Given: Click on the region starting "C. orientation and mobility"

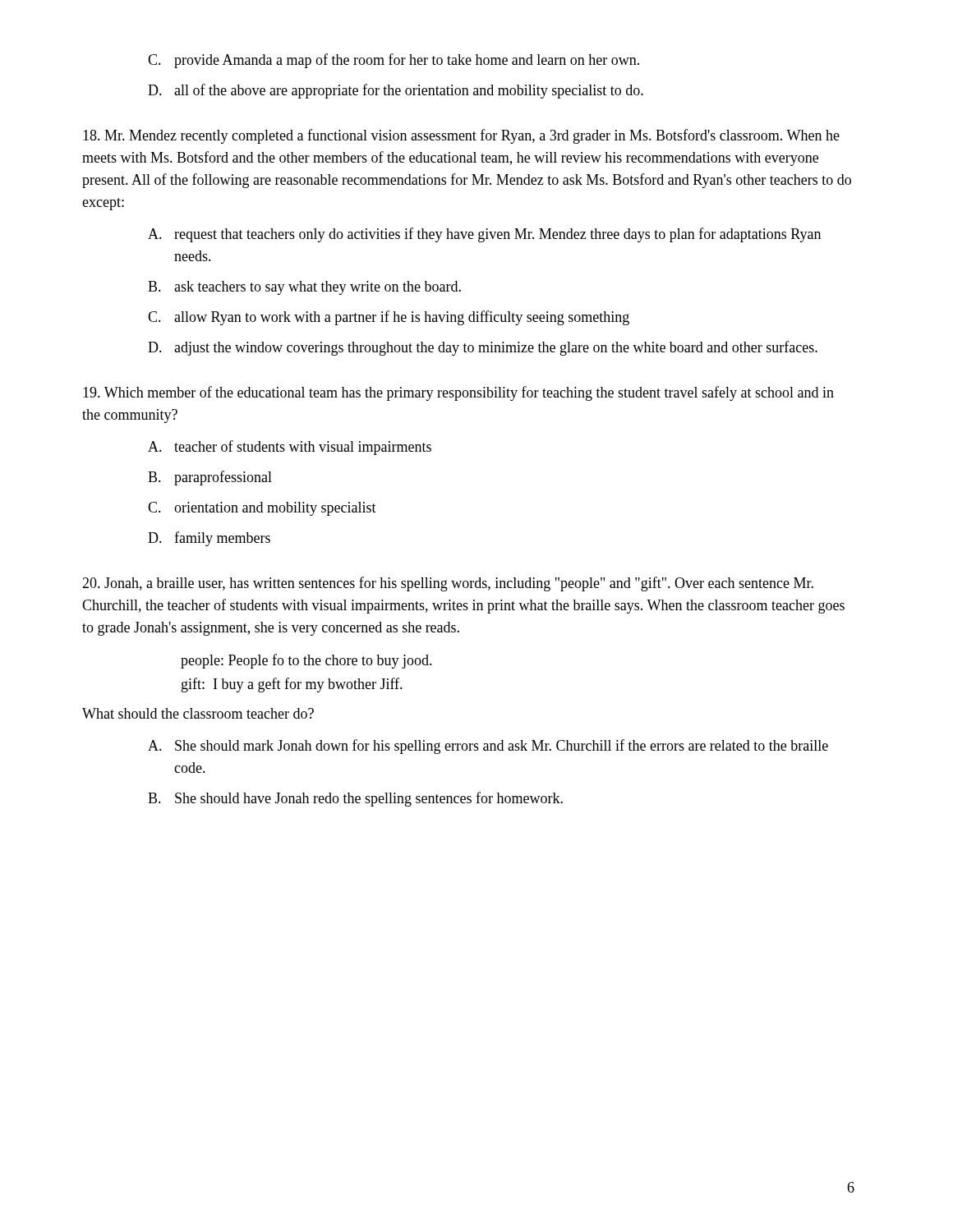Looking at the screenshot, I should 262,509.
